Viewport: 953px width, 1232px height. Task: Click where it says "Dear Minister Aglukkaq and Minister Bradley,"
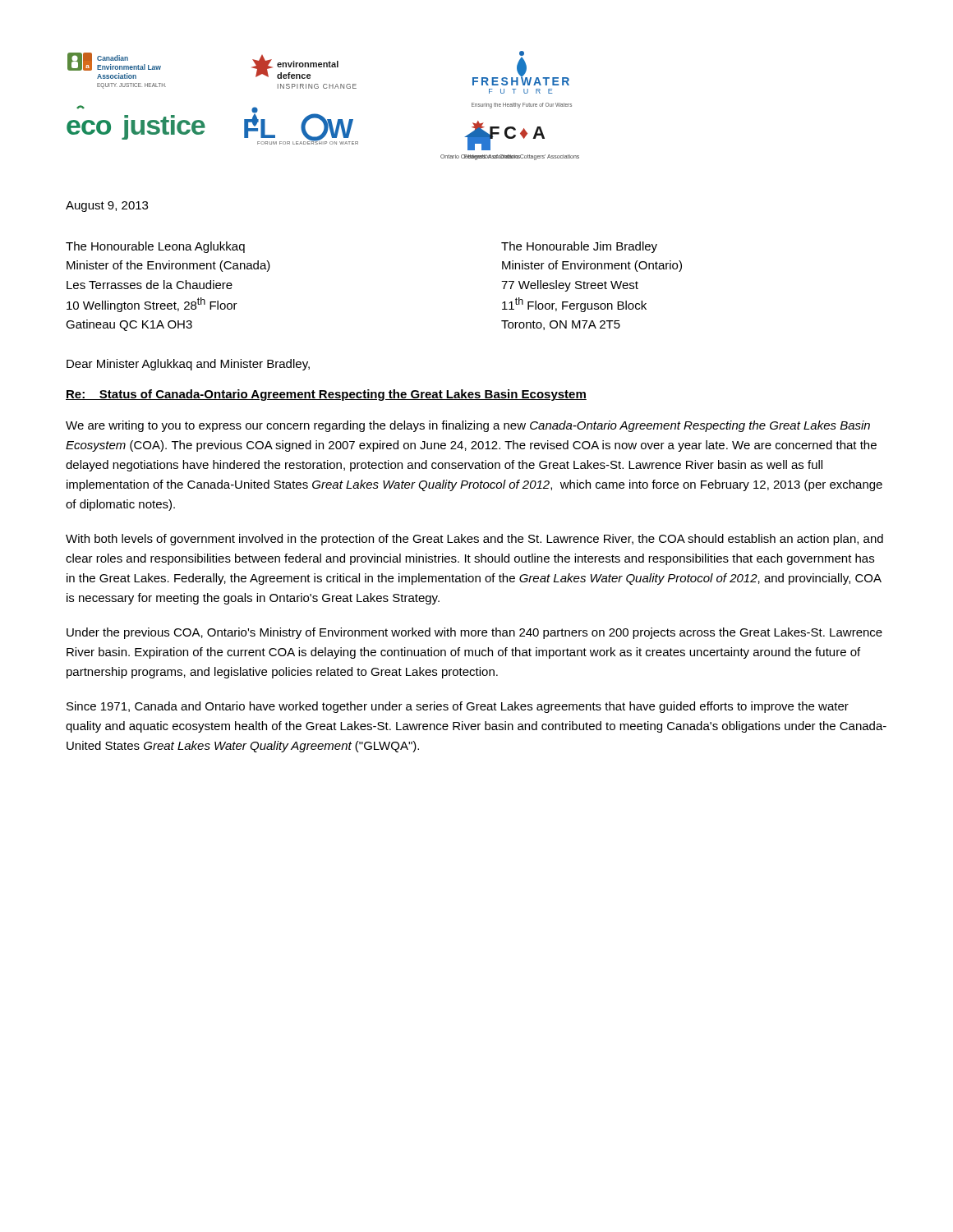coord(188,364)
